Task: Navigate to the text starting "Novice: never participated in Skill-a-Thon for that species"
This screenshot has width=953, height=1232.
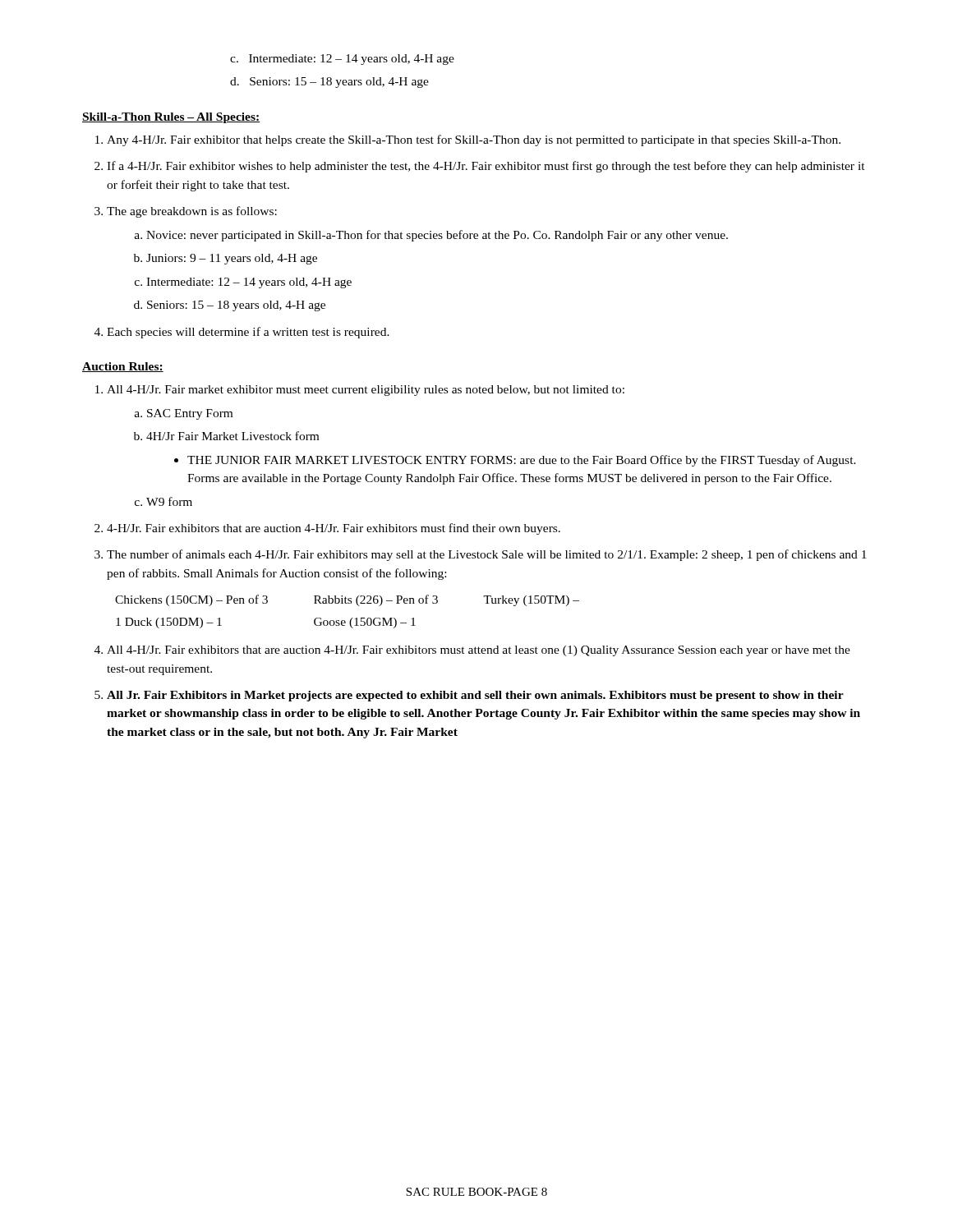Action: (x=437, y=234)
